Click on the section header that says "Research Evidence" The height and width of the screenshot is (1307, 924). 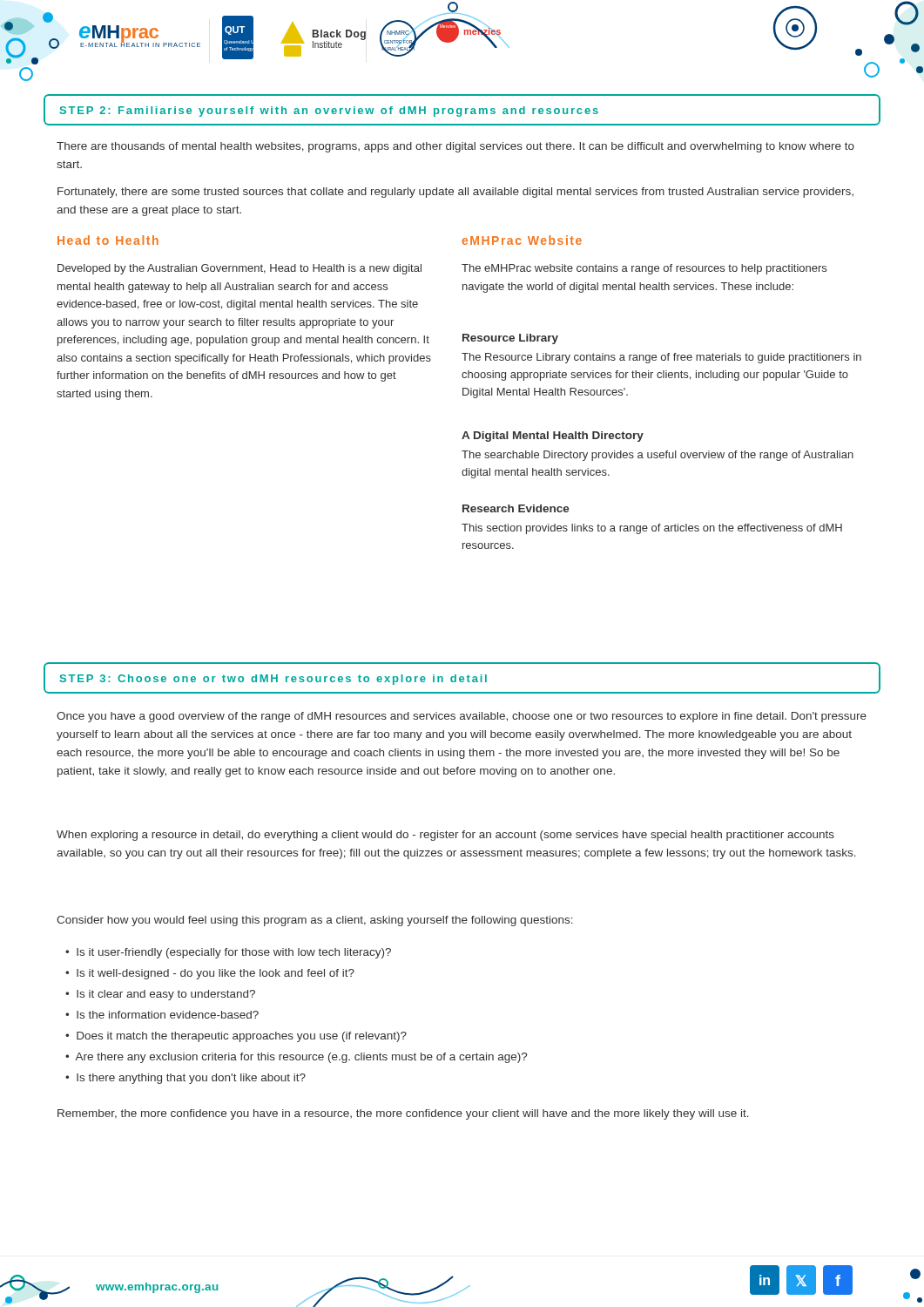click(x=515, y=508)
